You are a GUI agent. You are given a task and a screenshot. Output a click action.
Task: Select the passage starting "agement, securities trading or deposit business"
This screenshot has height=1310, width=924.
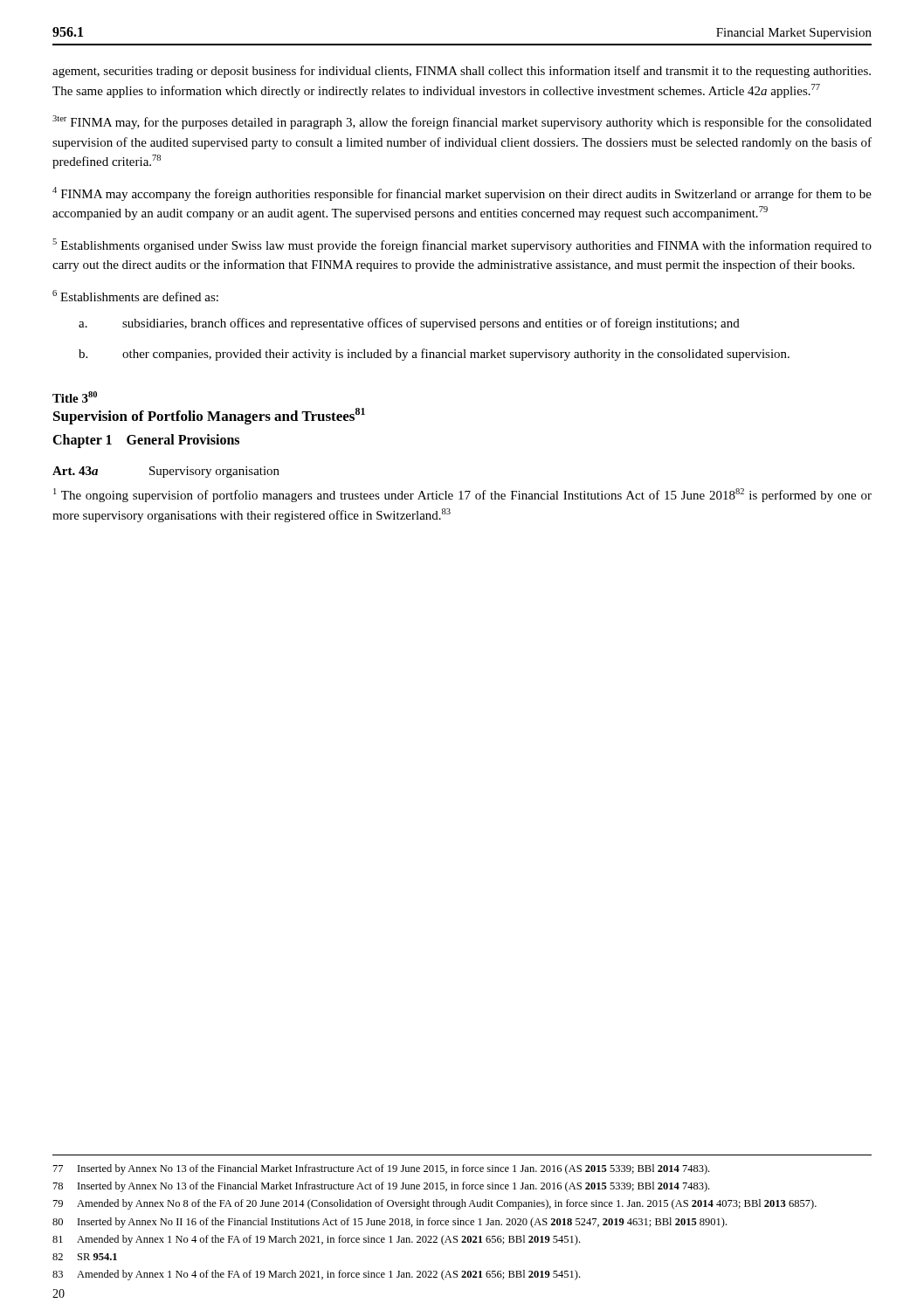pyautogui.click(x=462, y=81)
